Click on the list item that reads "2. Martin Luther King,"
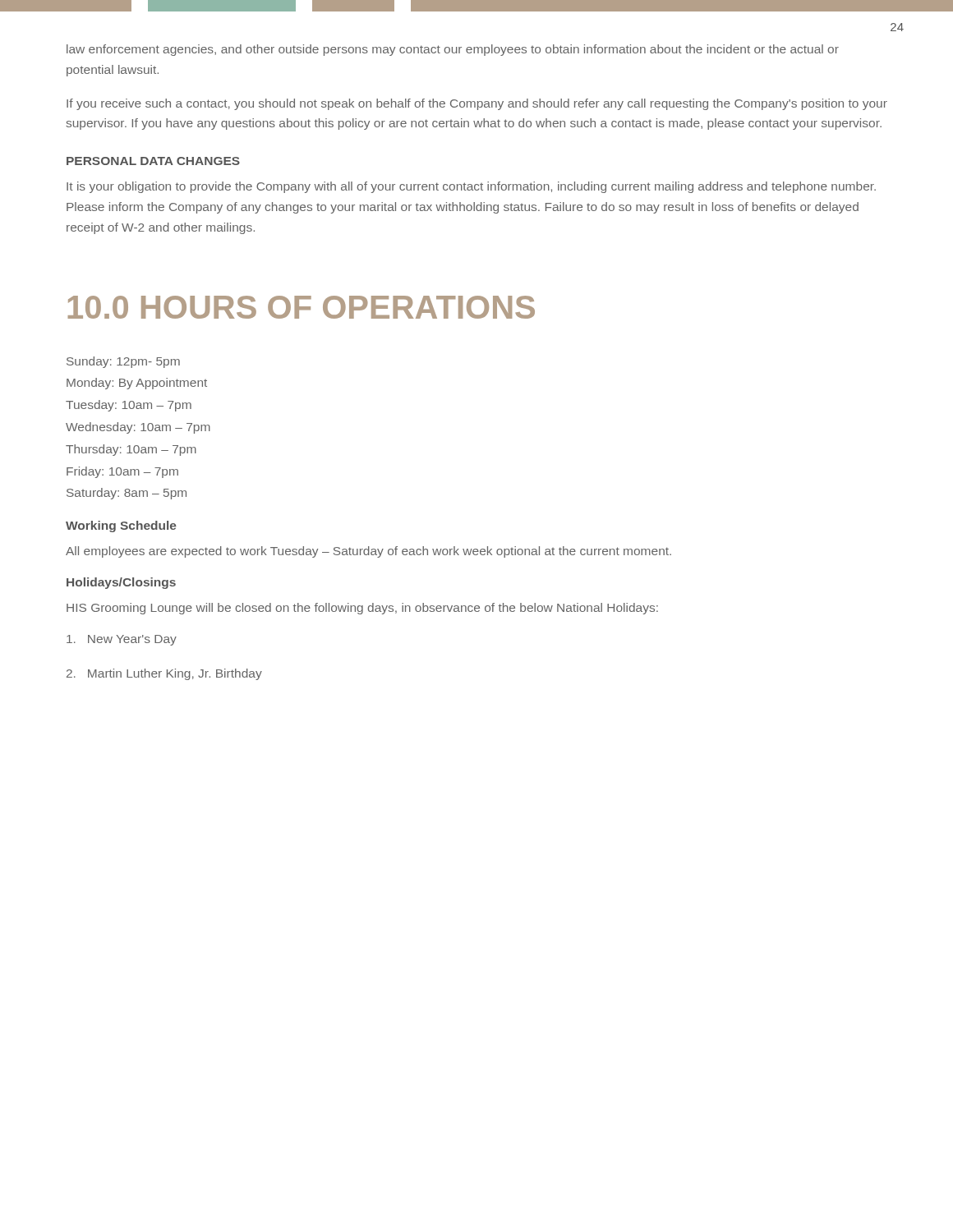Image resolution: width=953 pixels, height=1232 pixels. coord(164,673)
